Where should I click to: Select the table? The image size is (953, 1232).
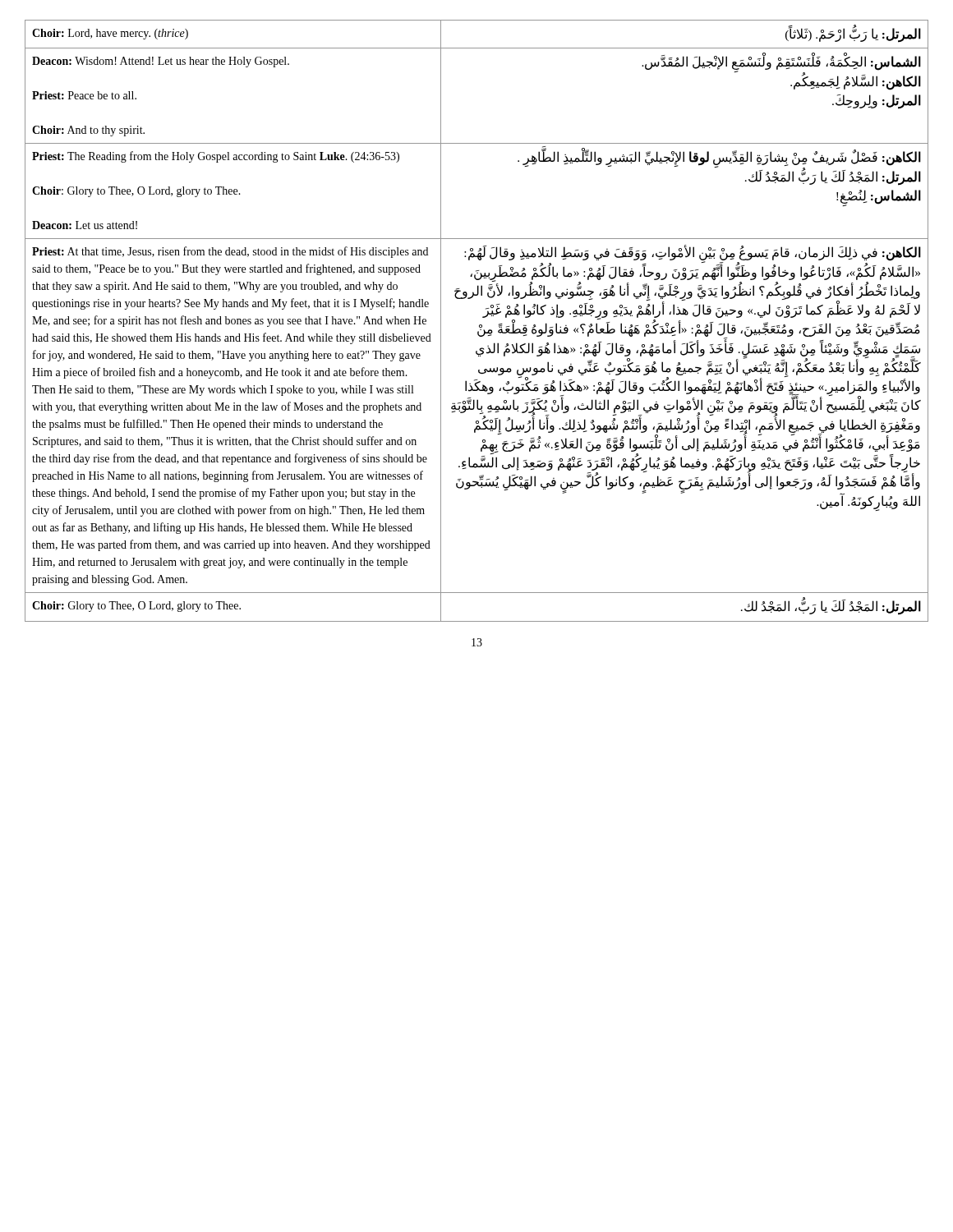[476, 321]
